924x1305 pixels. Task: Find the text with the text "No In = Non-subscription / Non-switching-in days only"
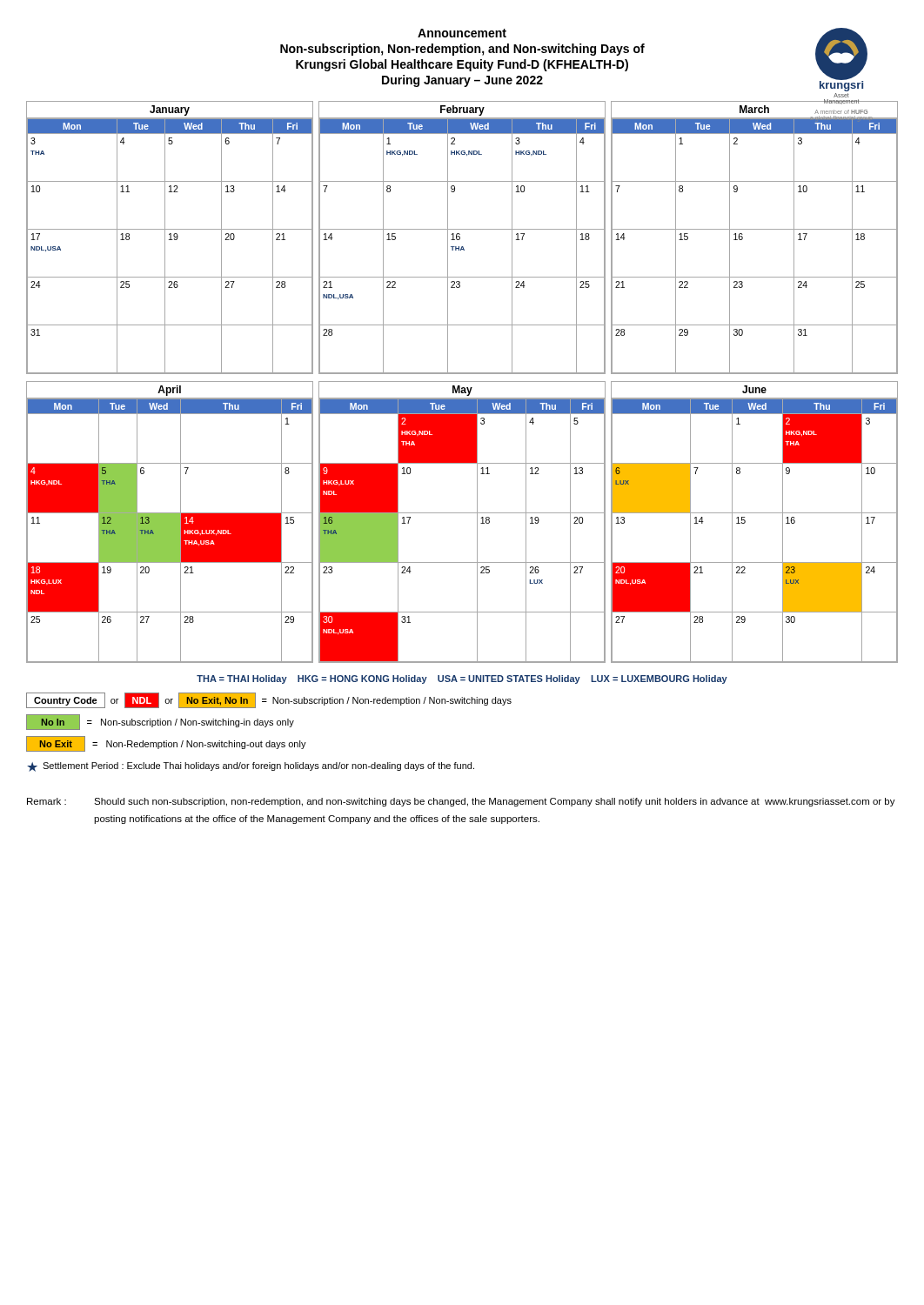pos(160,722)
